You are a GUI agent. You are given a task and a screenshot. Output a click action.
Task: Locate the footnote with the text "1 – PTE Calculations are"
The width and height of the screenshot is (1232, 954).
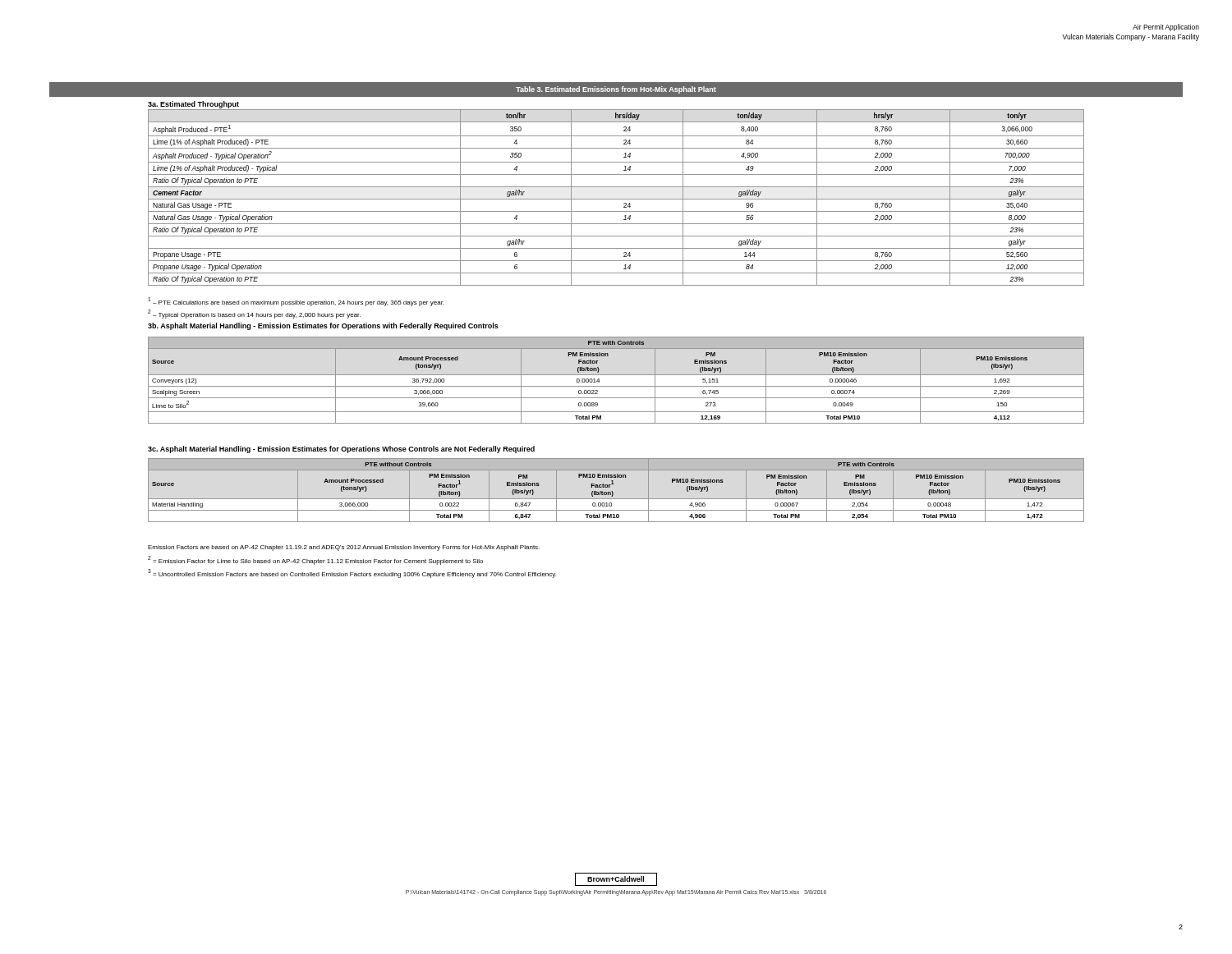click(296, 308)
